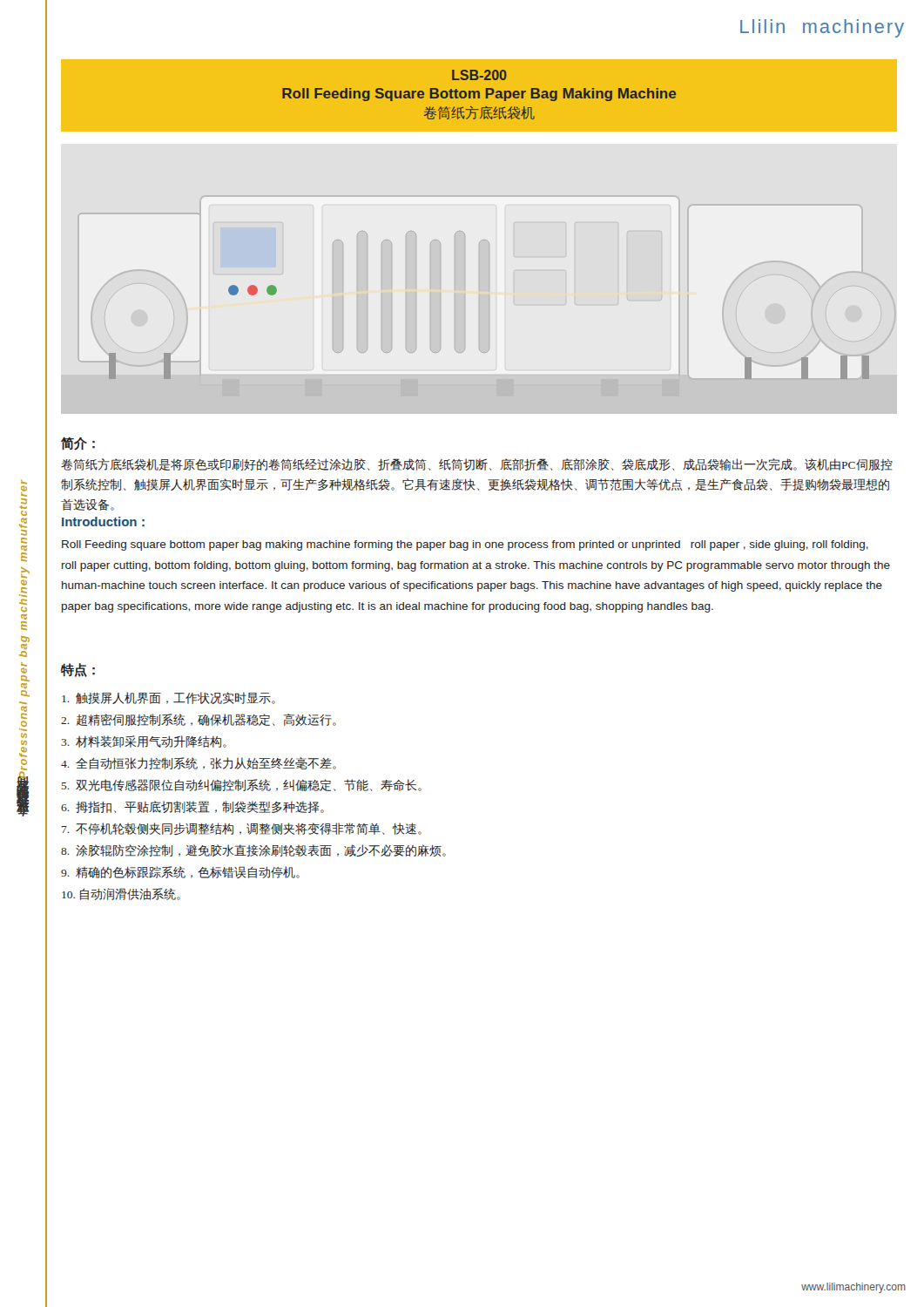Find the list item with the text "9. 精确的色标跟踪系统，色标错误自动停机。"
Image resolution: width=924 pixels, height=1307 pixels.
[184, 873]
